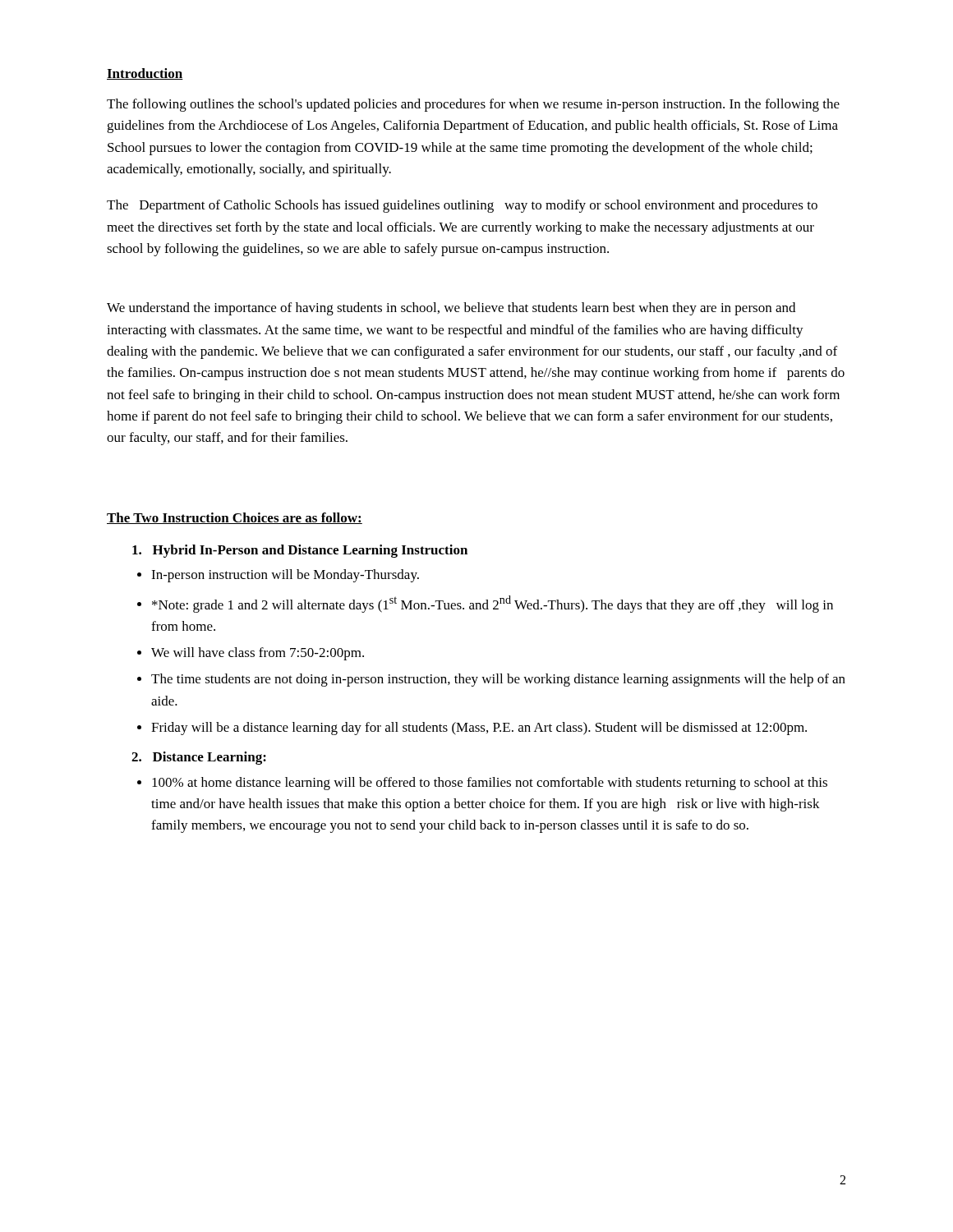Screen dimensions: 1232x953
Task: Point to the passage starting "Hybrid In-Person and"
Action: coord(300,550)
